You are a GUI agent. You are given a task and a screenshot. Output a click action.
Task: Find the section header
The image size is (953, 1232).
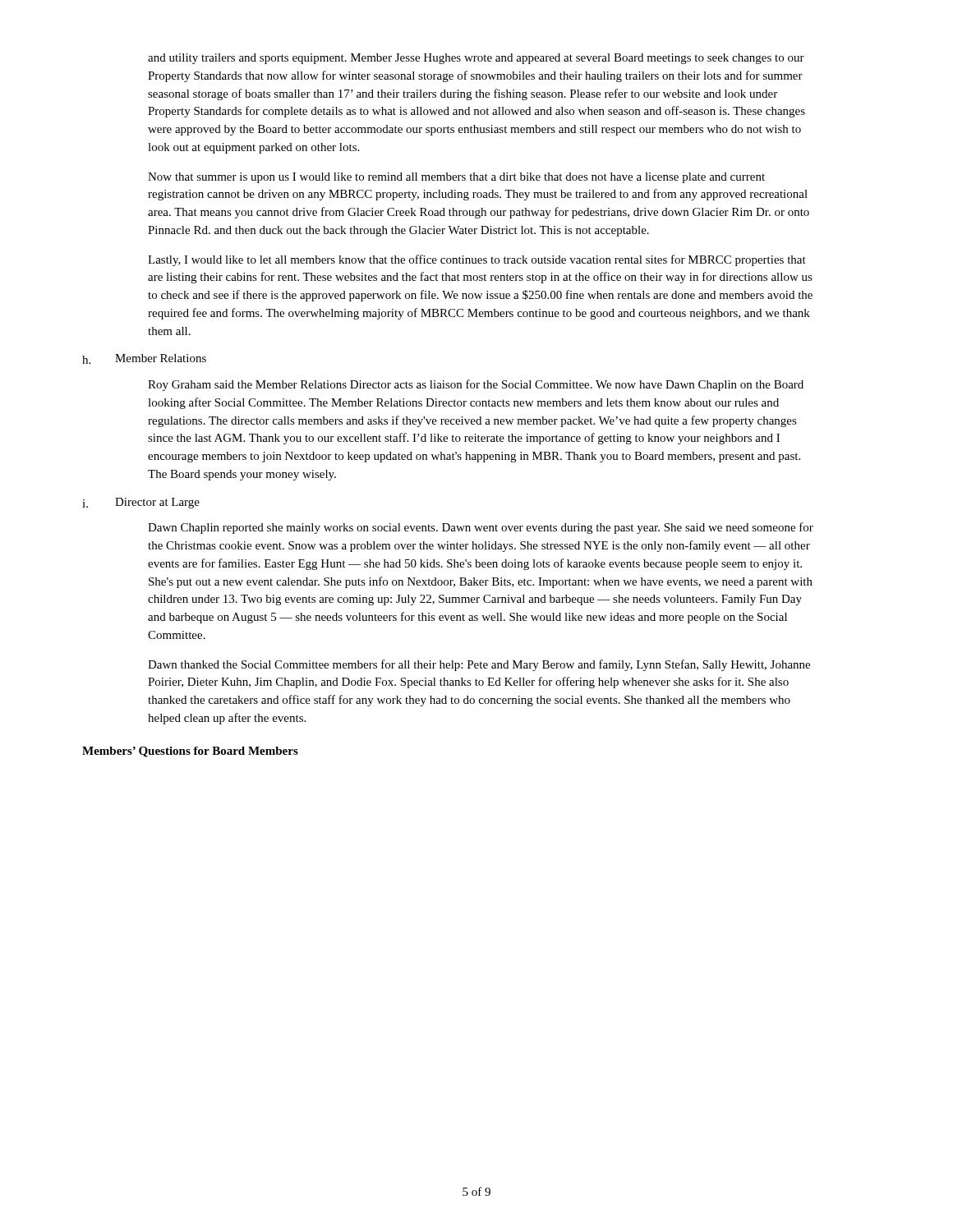[190, 750]
